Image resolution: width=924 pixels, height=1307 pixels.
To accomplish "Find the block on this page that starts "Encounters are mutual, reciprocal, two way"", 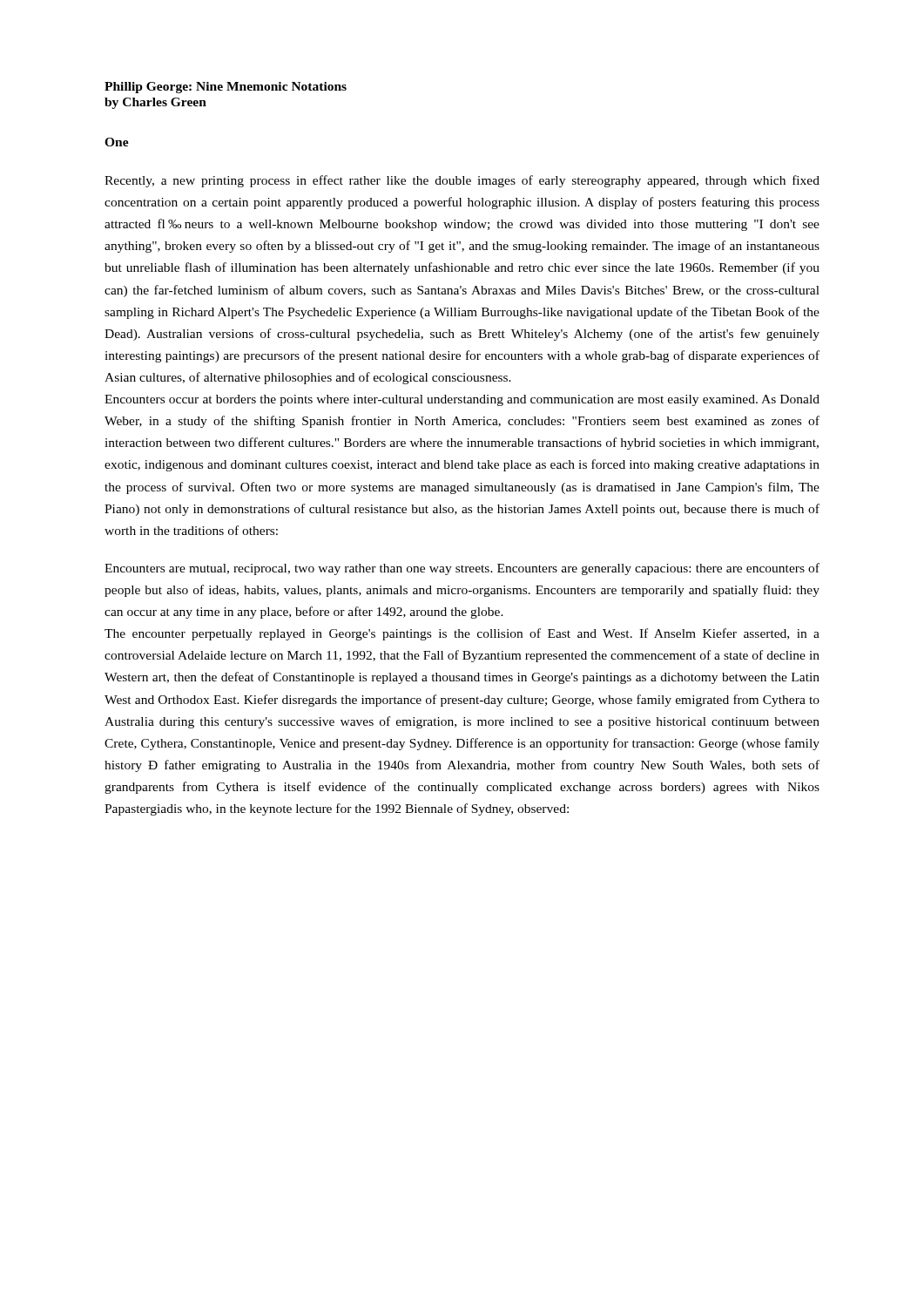I will [462, 688].
